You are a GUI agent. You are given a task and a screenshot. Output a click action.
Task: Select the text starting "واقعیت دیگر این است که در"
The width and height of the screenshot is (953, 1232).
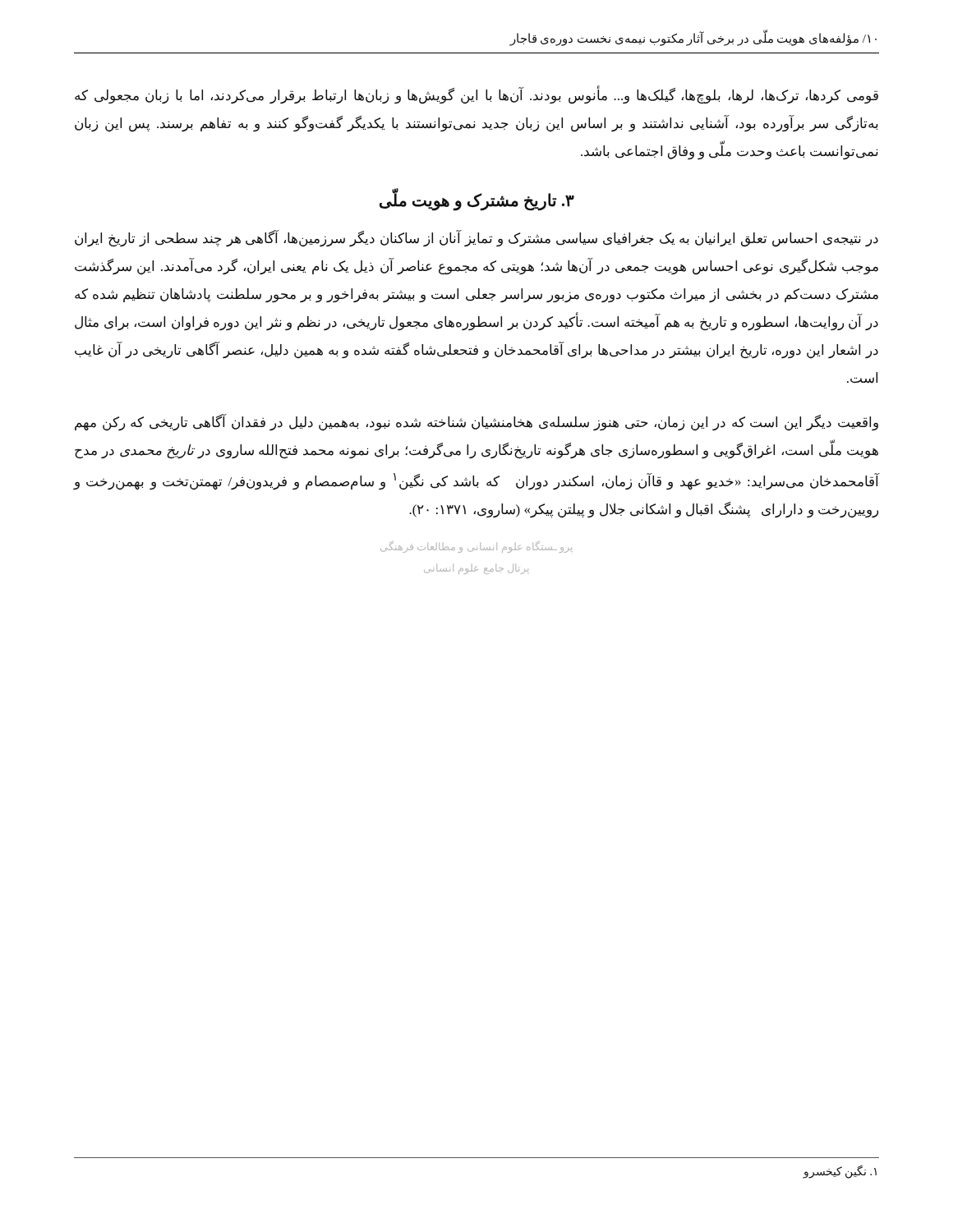click(x=476, y=466)
